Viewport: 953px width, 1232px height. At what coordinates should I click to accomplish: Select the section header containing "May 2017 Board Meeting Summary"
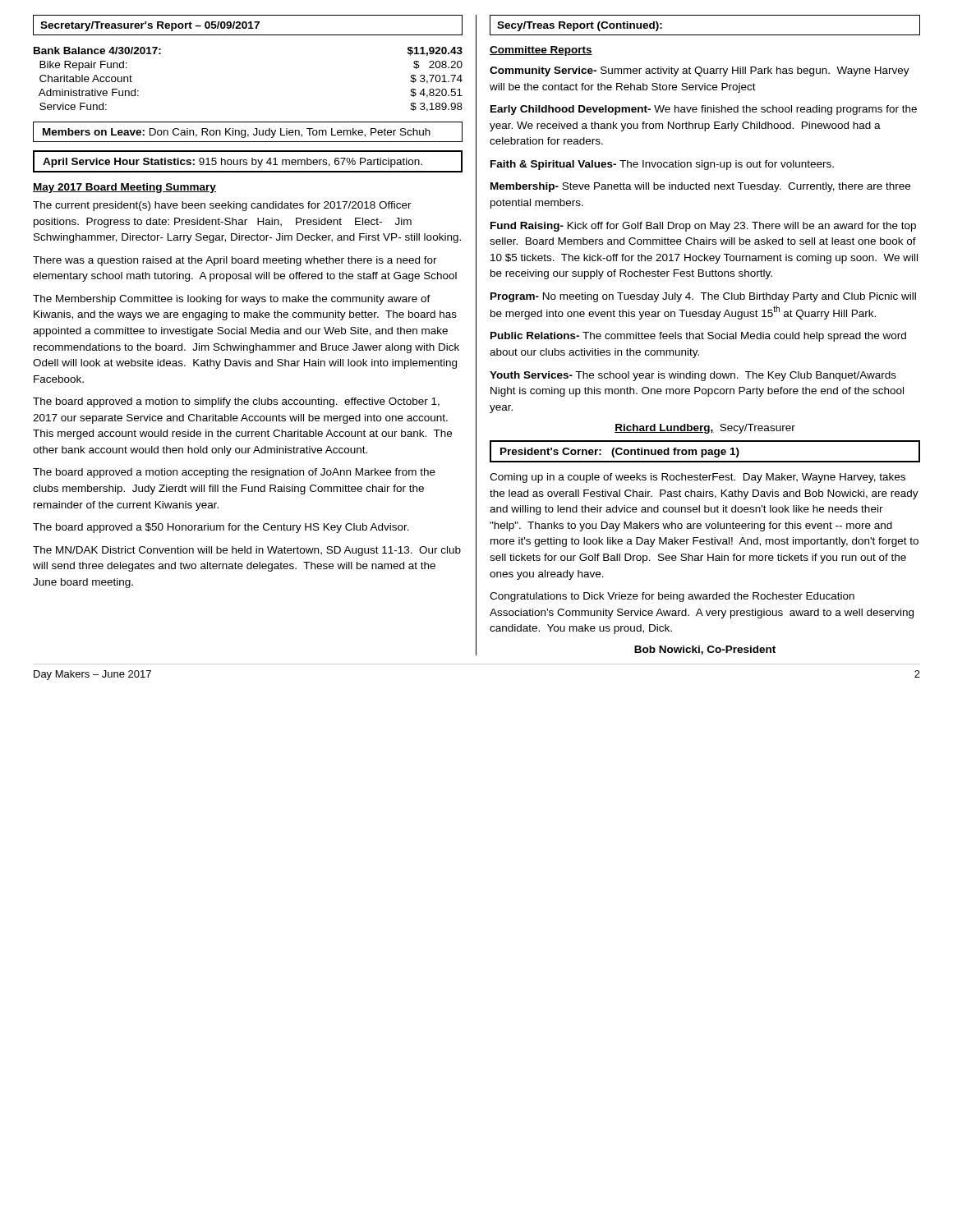click(x=124, y=187)
